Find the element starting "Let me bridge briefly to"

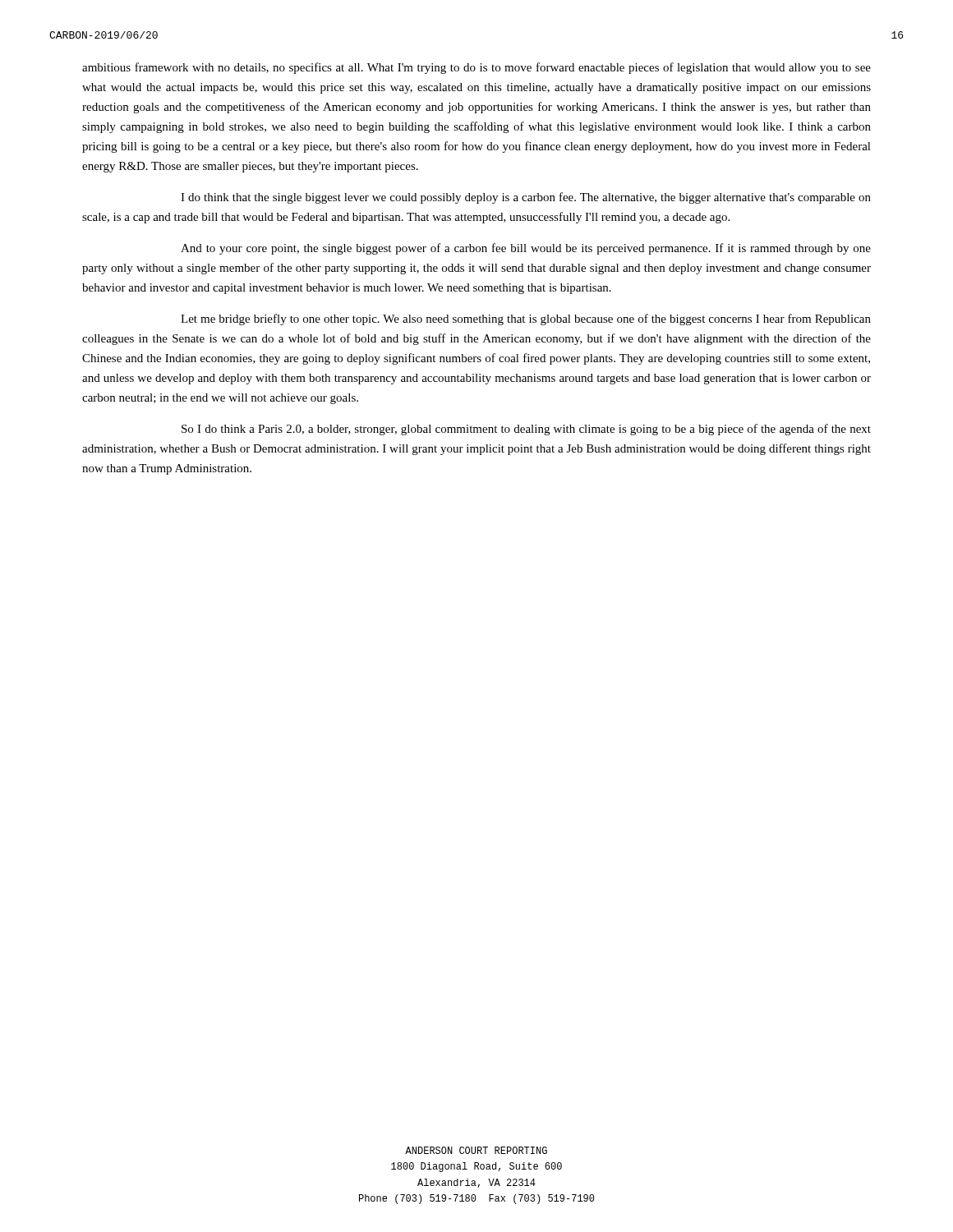[476, 358]
